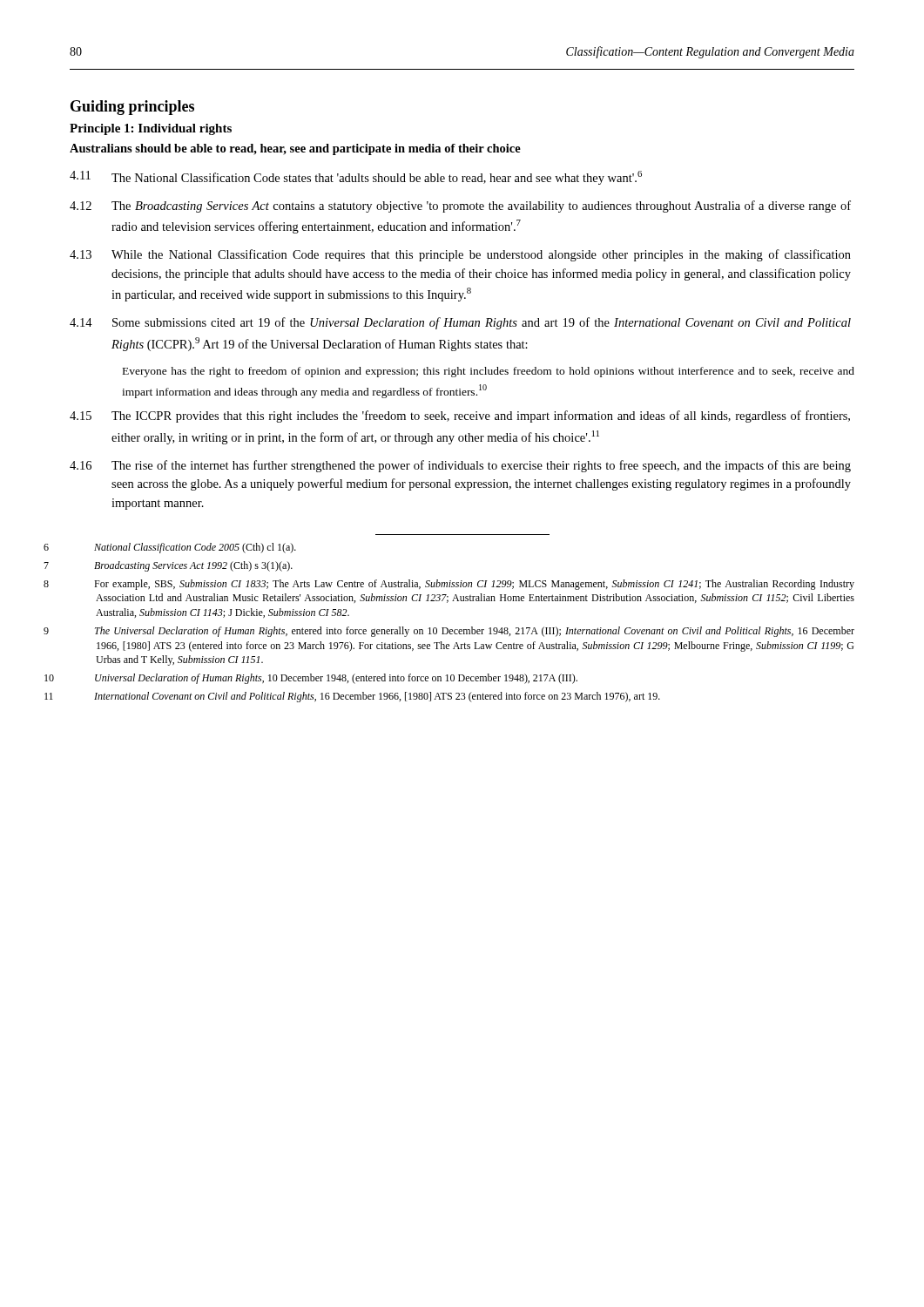Find the block starting "Australians should be able to read,"
The width and height of the screenshot is (924, 1307).
295,148
